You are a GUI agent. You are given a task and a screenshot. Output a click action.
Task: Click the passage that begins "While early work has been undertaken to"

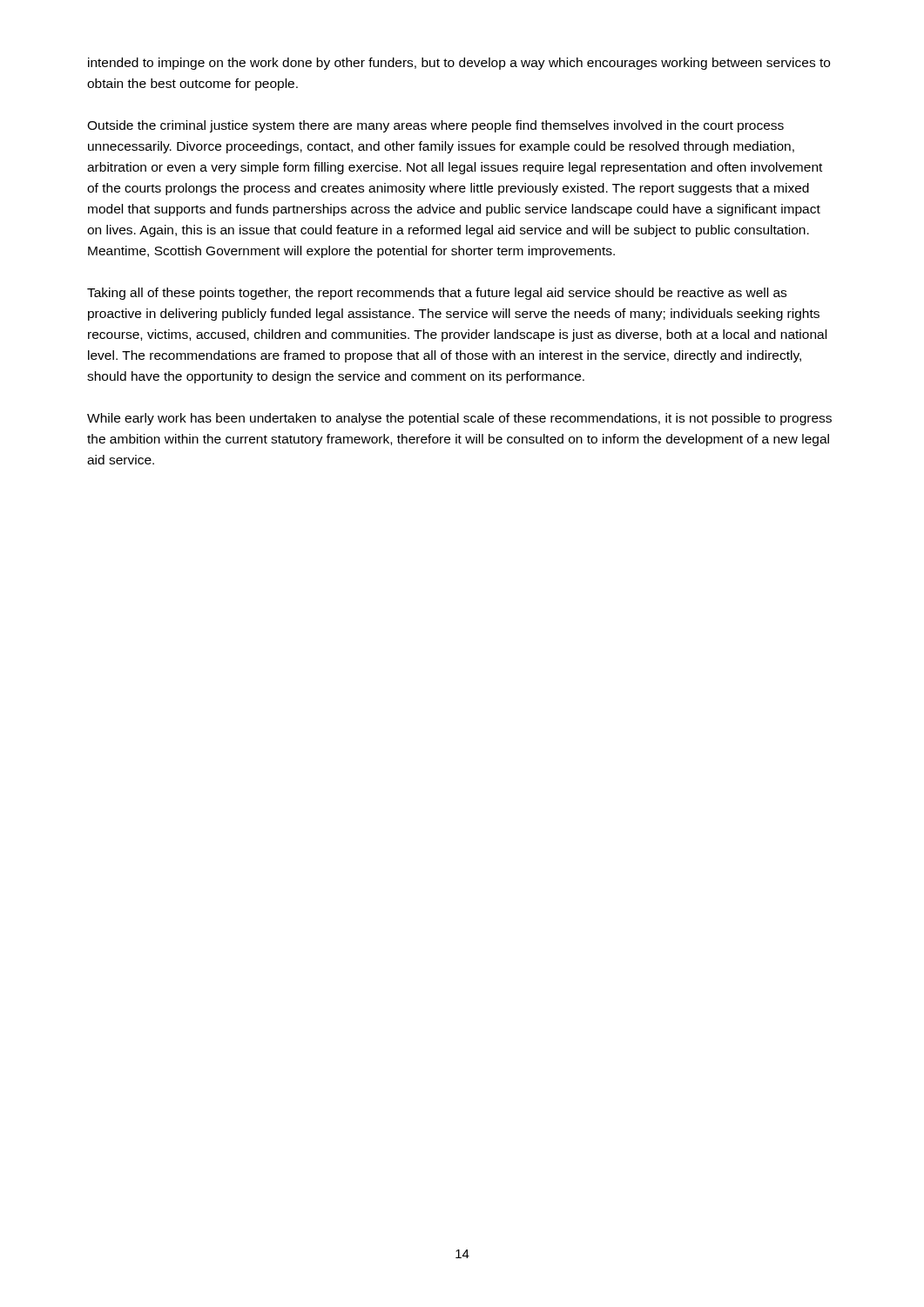(x=460, y=439)
